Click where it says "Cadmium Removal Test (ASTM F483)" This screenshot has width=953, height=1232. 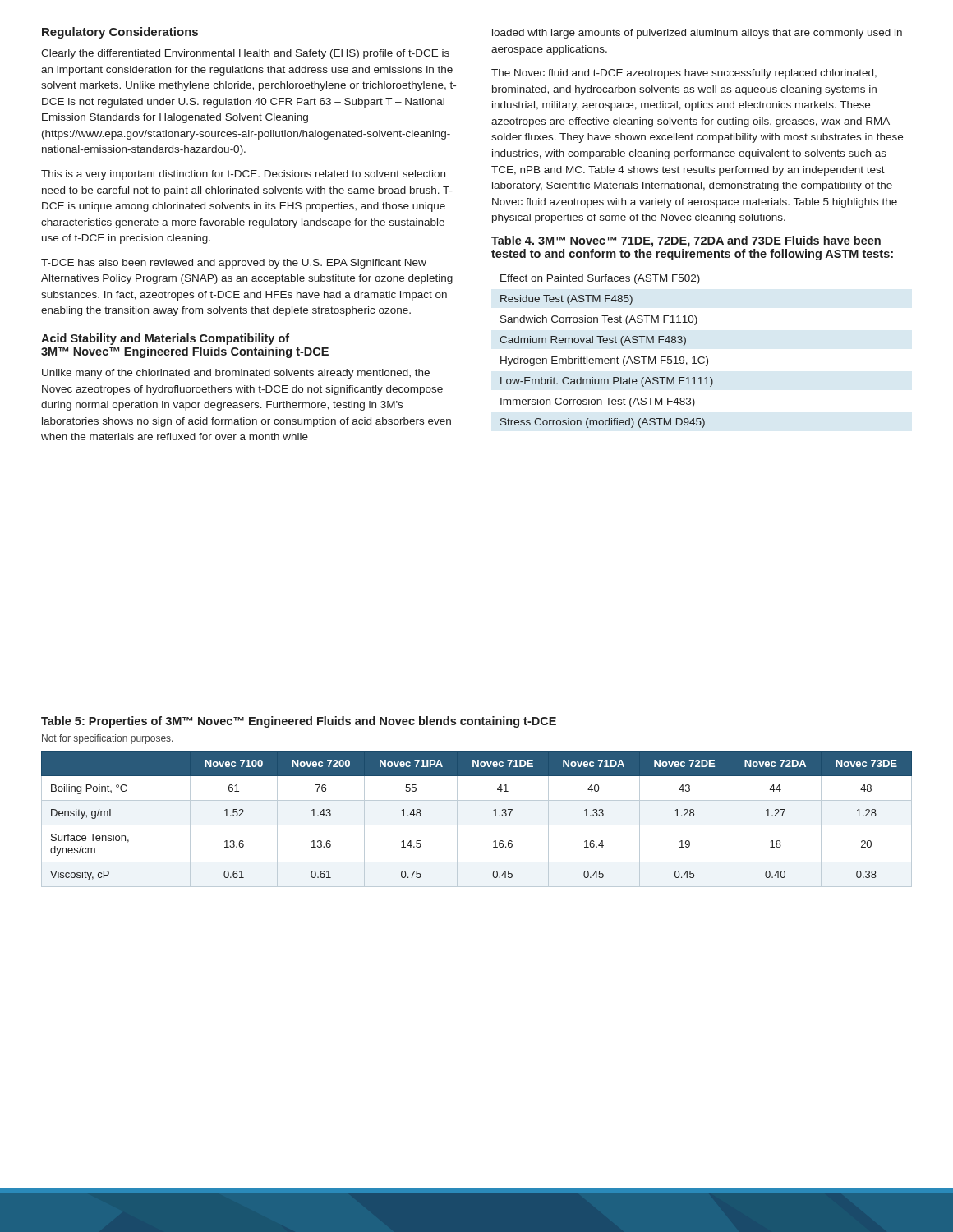pos(593,341)
